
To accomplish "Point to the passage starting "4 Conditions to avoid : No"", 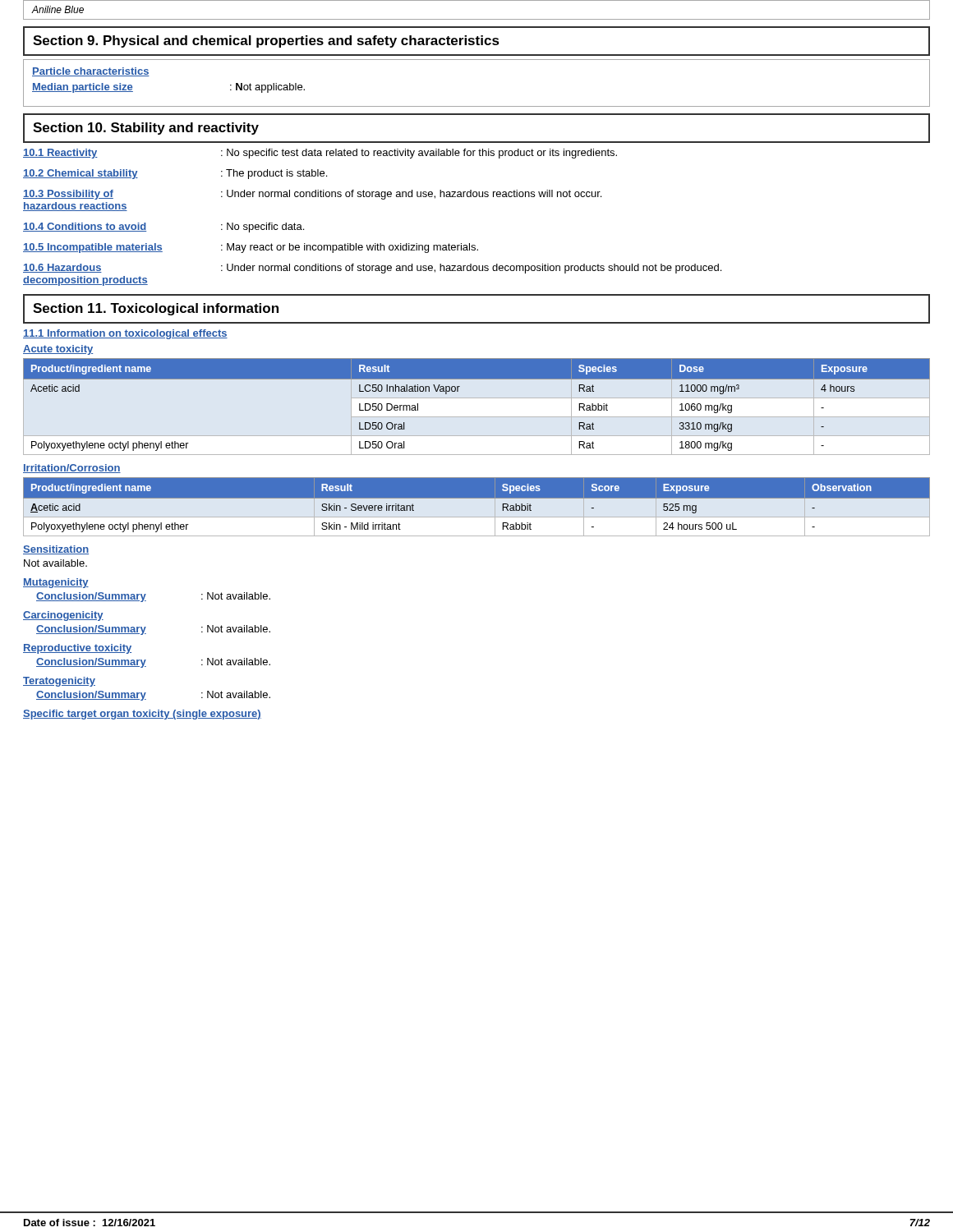I will [x=84, y=227].
